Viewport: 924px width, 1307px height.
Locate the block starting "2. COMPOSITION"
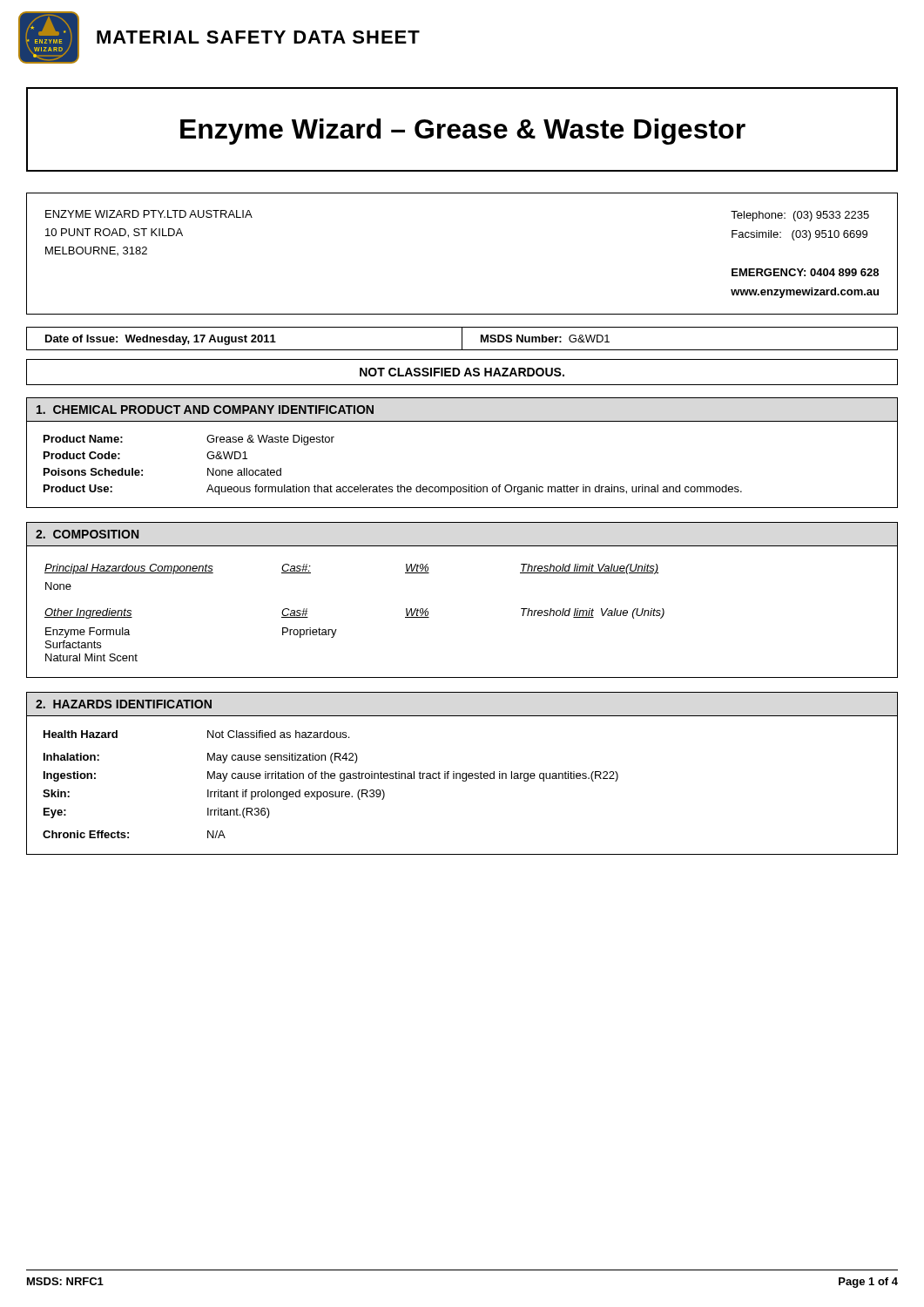88,534
